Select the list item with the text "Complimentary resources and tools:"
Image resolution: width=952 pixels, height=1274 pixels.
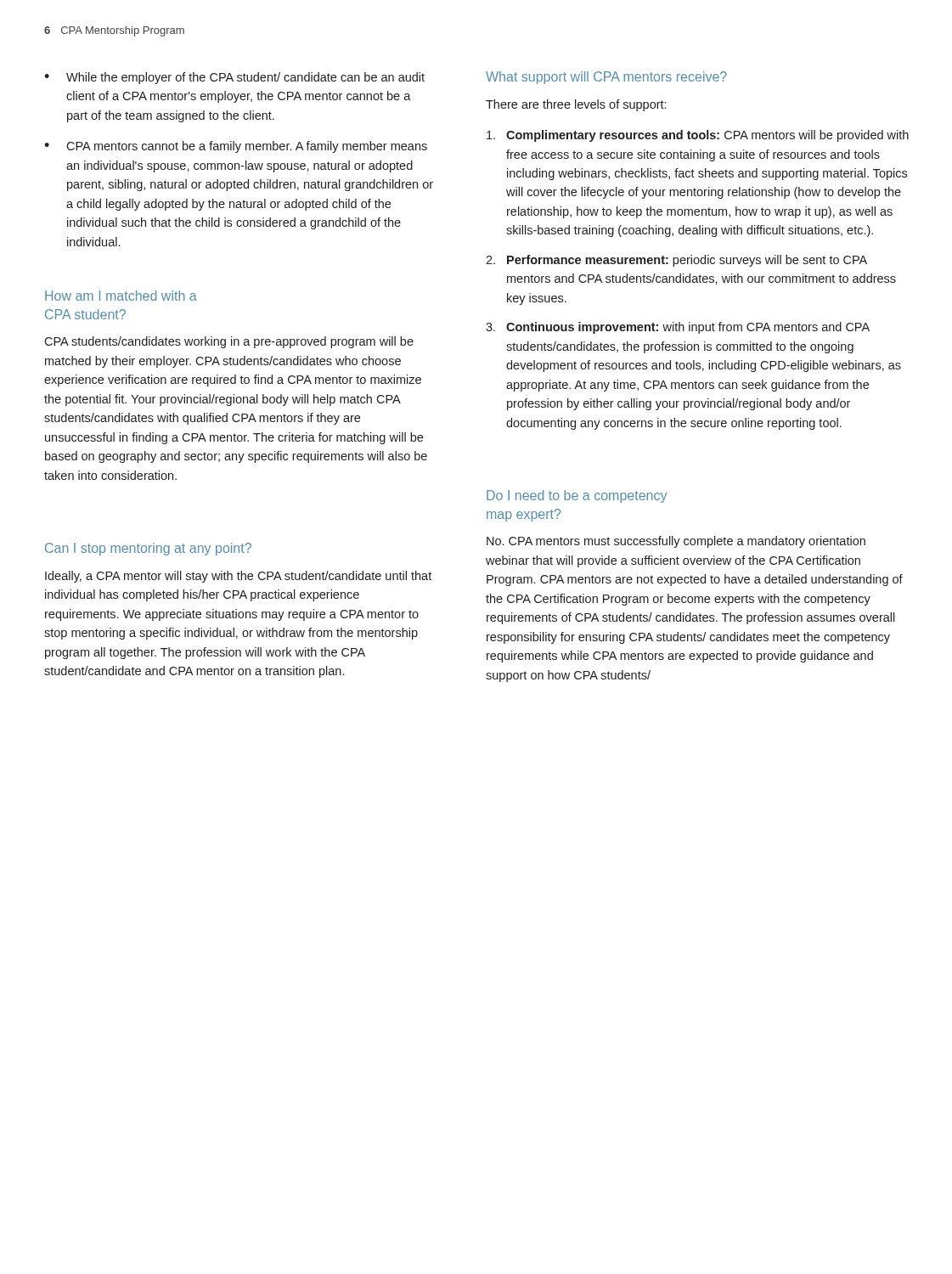pos(698,183)
